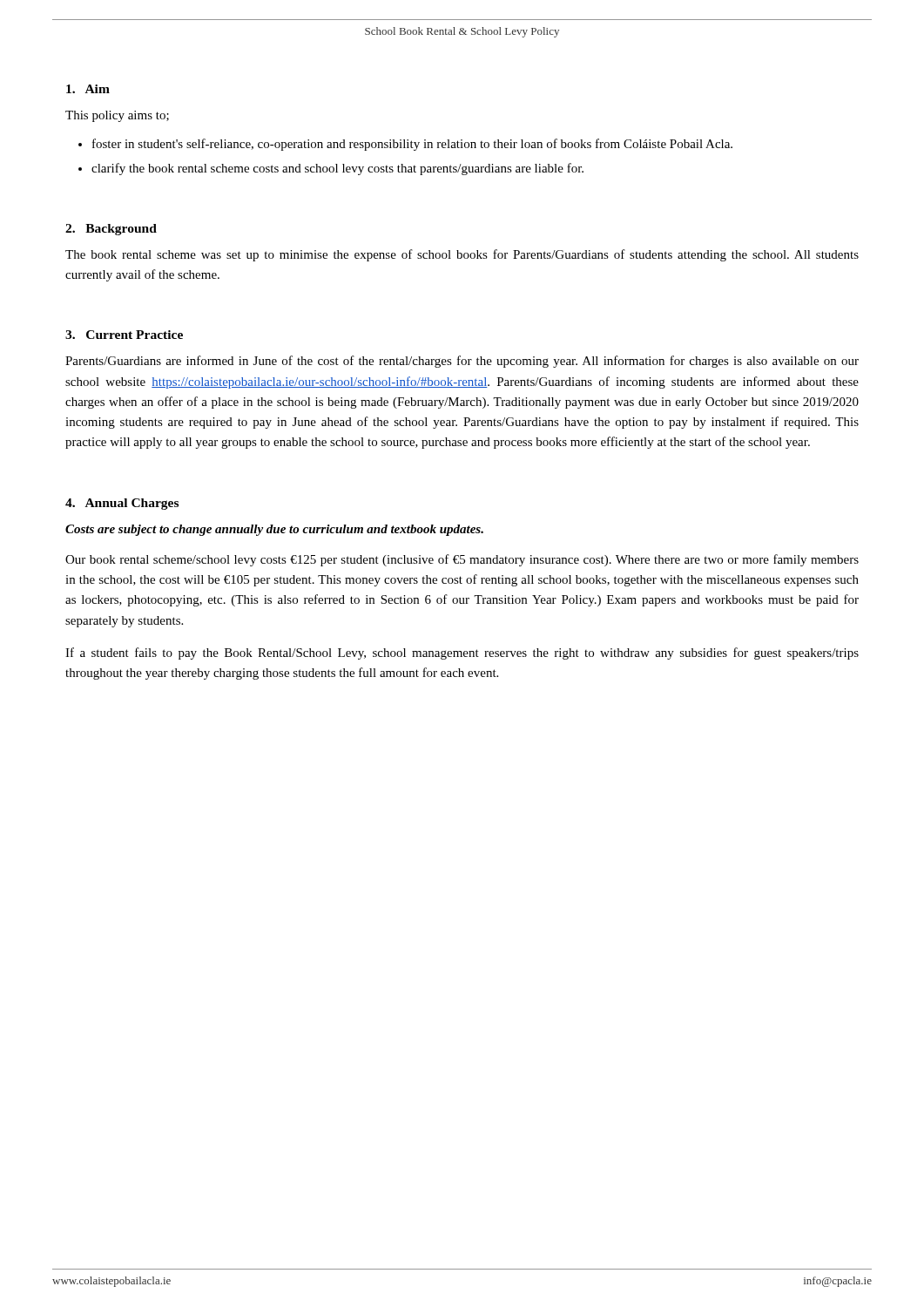Viewport: 924px width, 1307px height.
Task: Find the block on this page that starts "clarify the book rental"
Action: click(338, 168)
